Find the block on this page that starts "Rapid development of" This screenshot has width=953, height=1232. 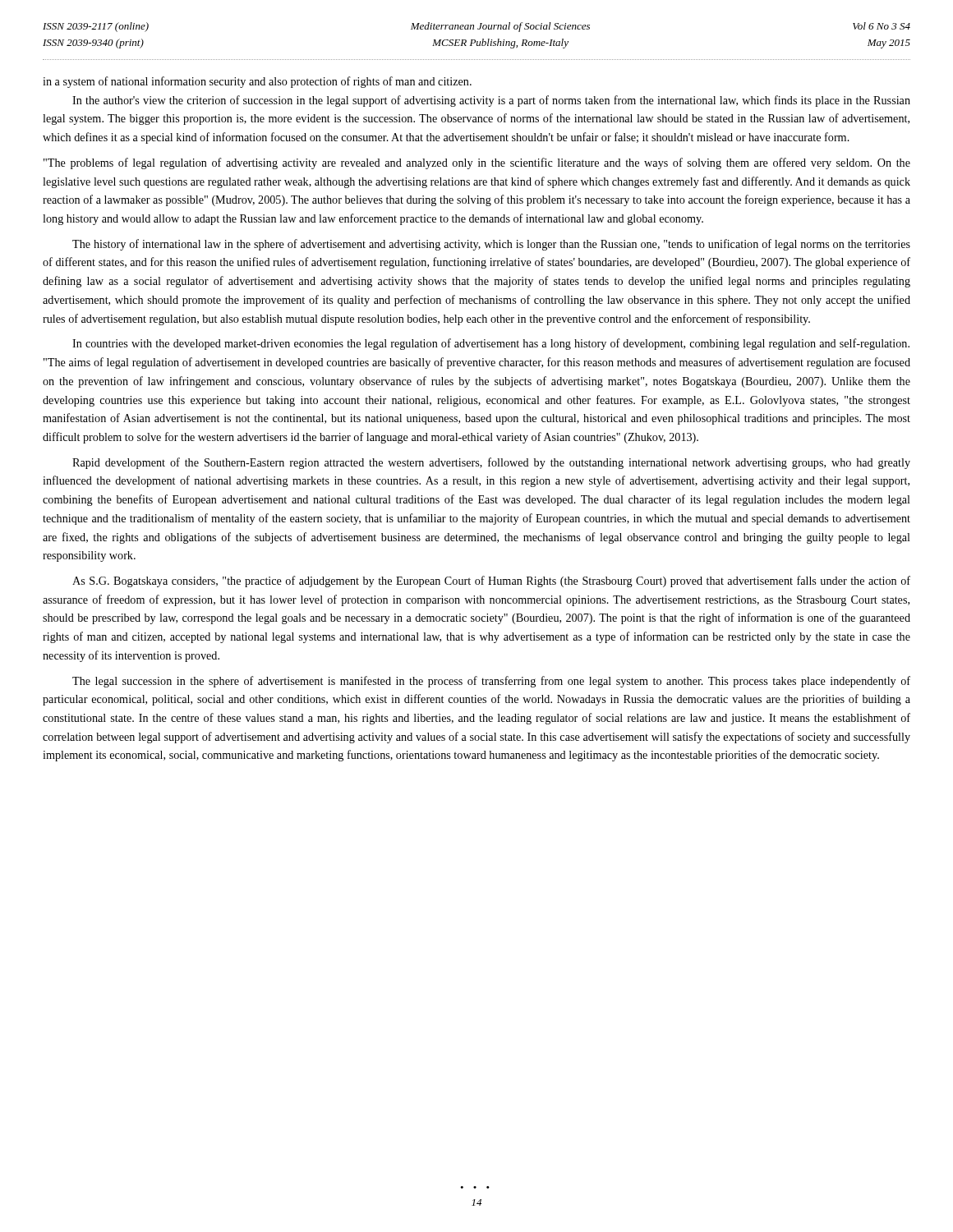pyautogui.click(x=476, y=509)
